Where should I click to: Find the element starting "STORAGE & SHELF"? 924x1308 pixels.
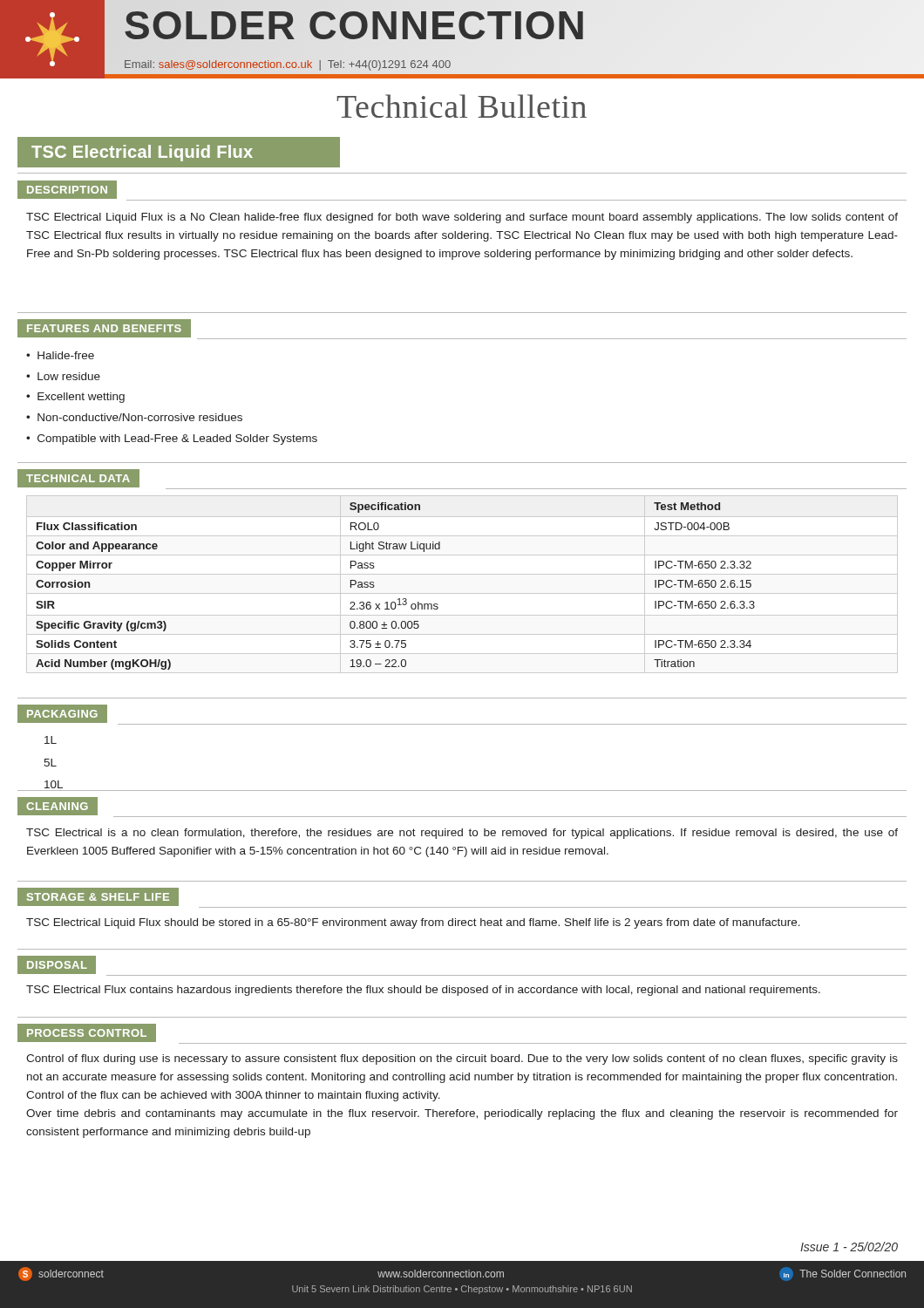[98, 897]
